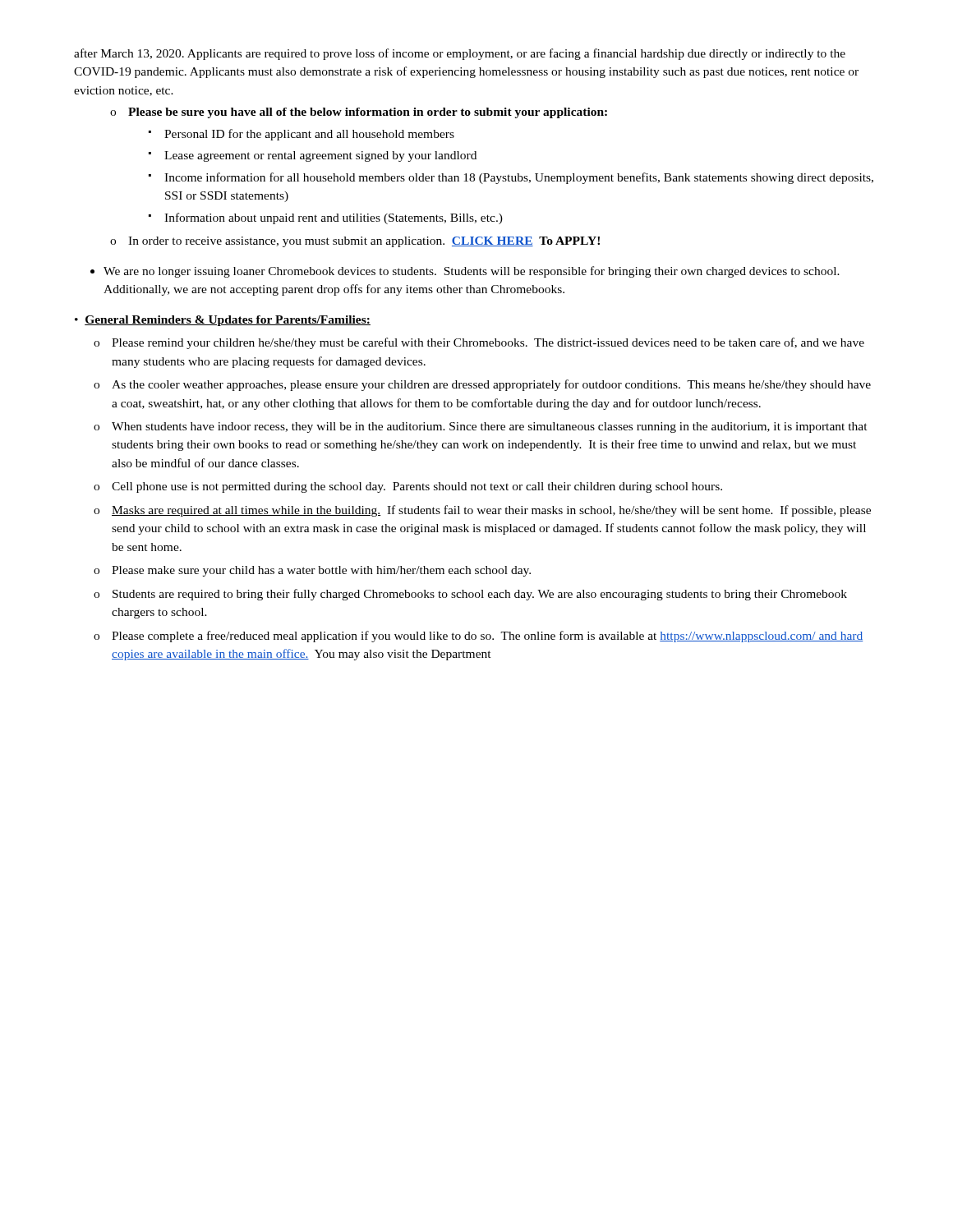953x1232 pixels.
Task: Select the region starting "As the cooler weather approaches, please"
Action: [x=491, y=393]
